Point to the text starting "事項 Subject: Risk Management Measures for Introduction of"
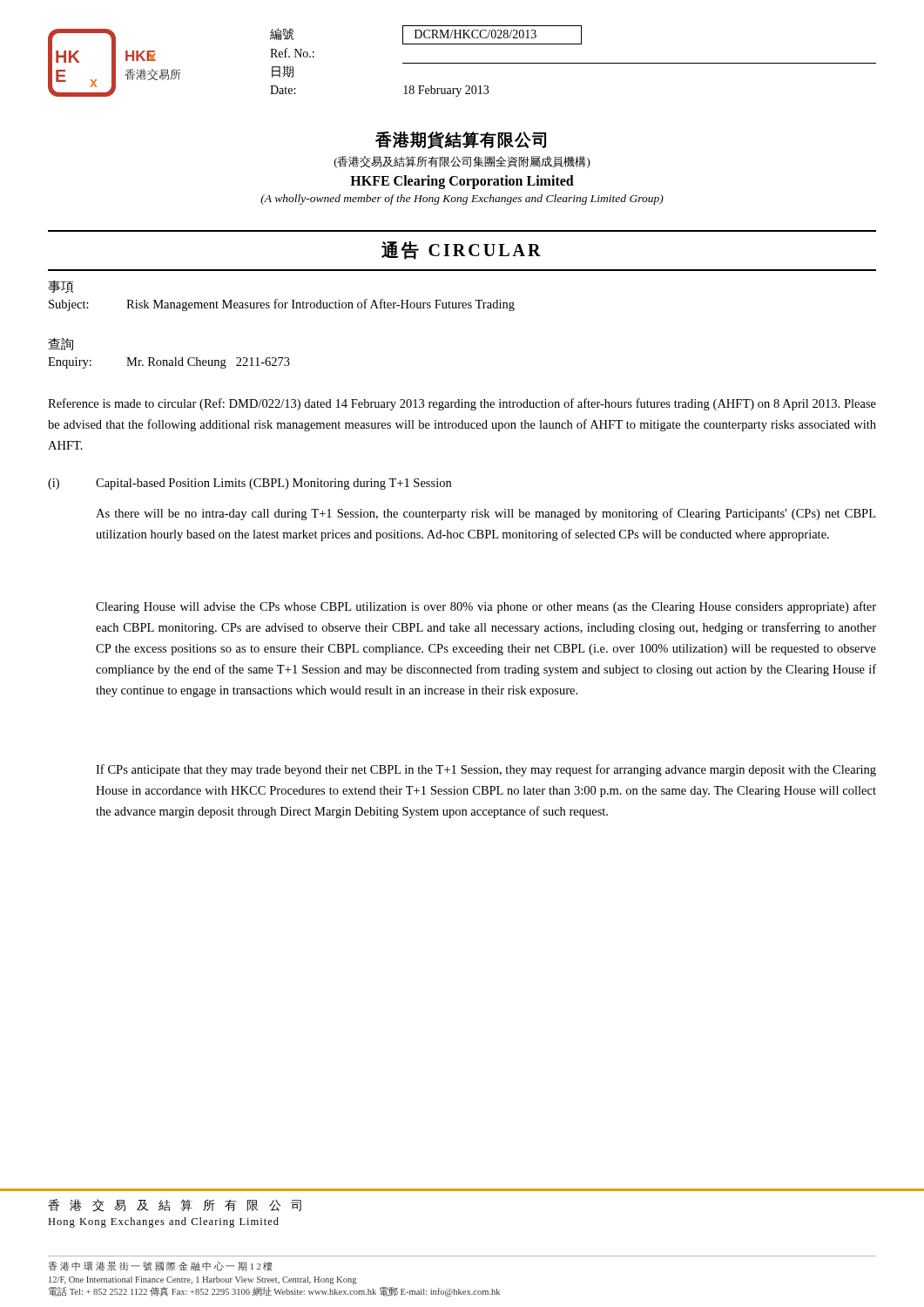Viewport: 924px width, 1307px height. [x=462, y=295]
